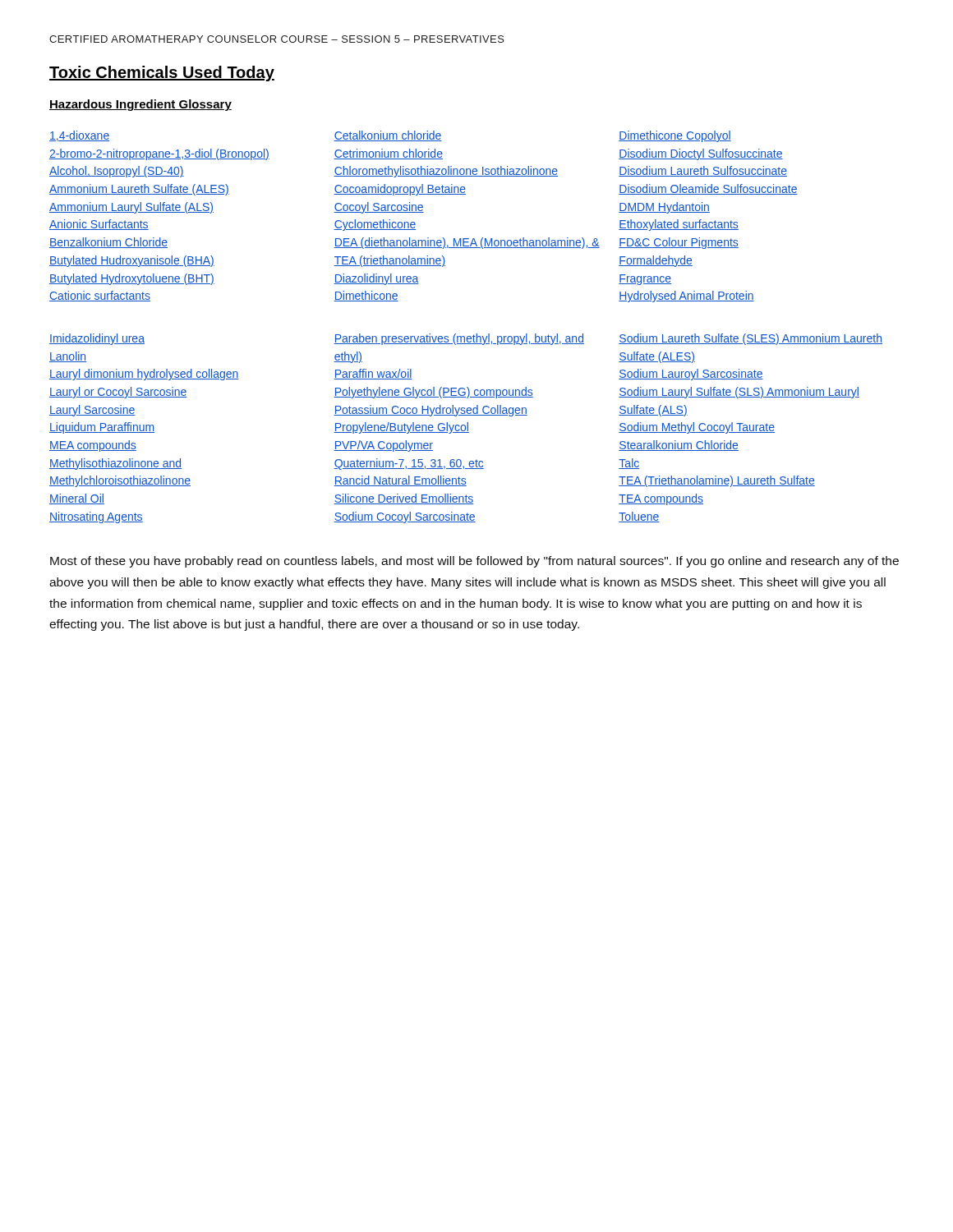Viewport: 953px width, 1232px height.
Task: Where does it say "Sodium Cocoyl Sarcosinate"?
Action: pyautogui.click(x=472, y=517)
